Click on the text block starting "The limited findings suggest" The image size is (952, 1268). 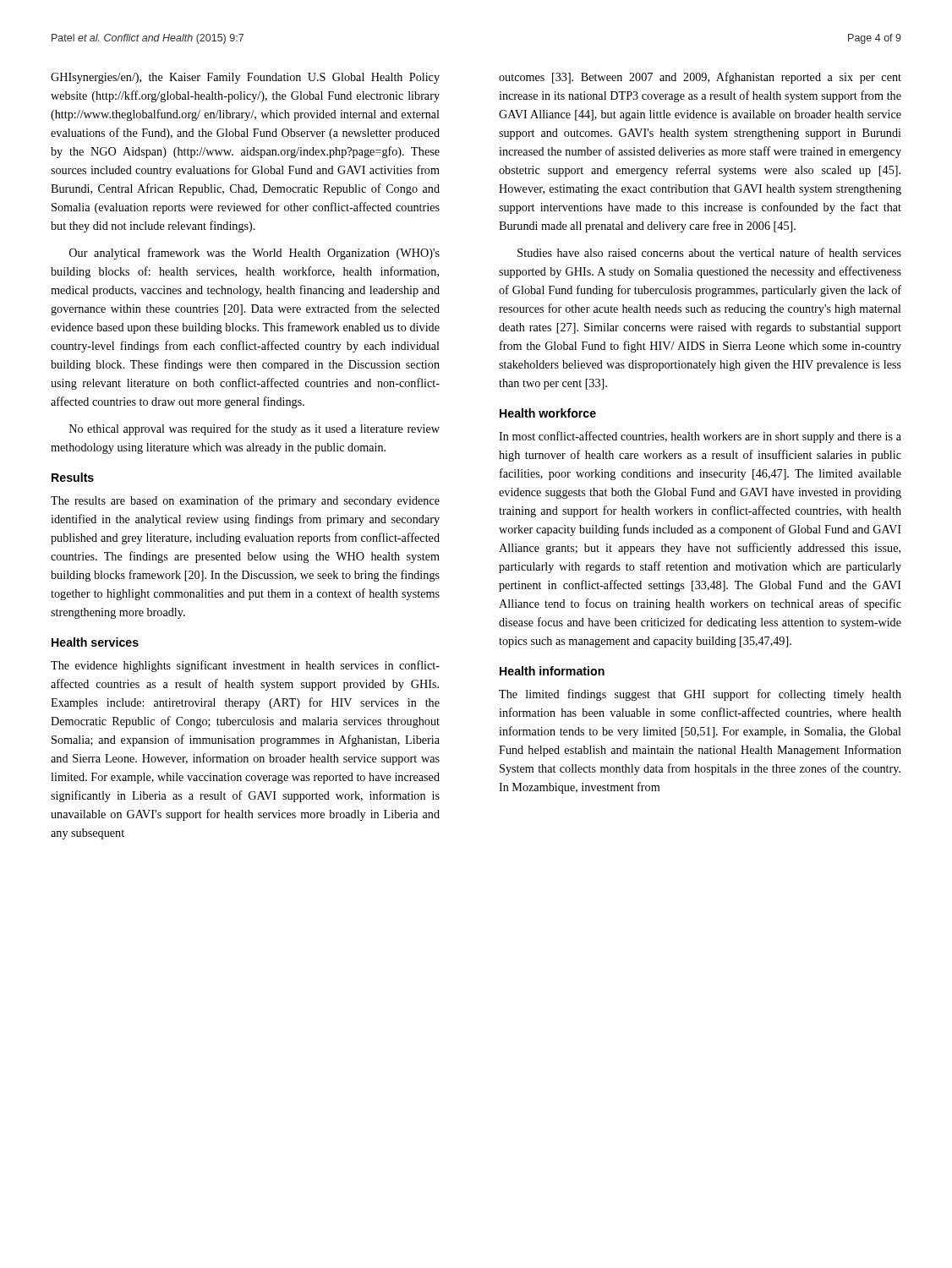pos(700,741)
